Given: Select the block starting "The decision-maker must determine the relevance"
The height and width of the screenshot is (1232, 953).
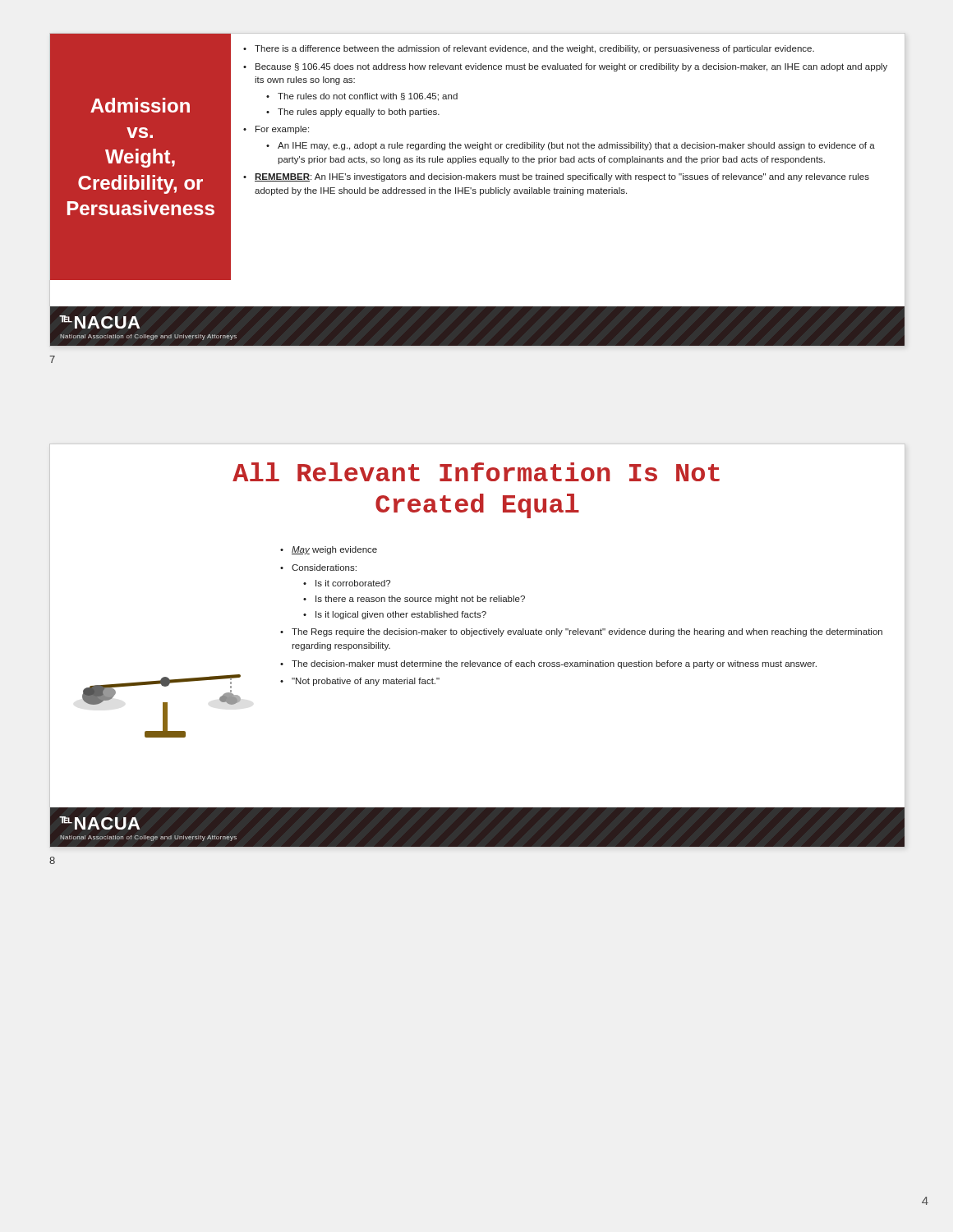Looking at the screenshot, I should [554, 663].
